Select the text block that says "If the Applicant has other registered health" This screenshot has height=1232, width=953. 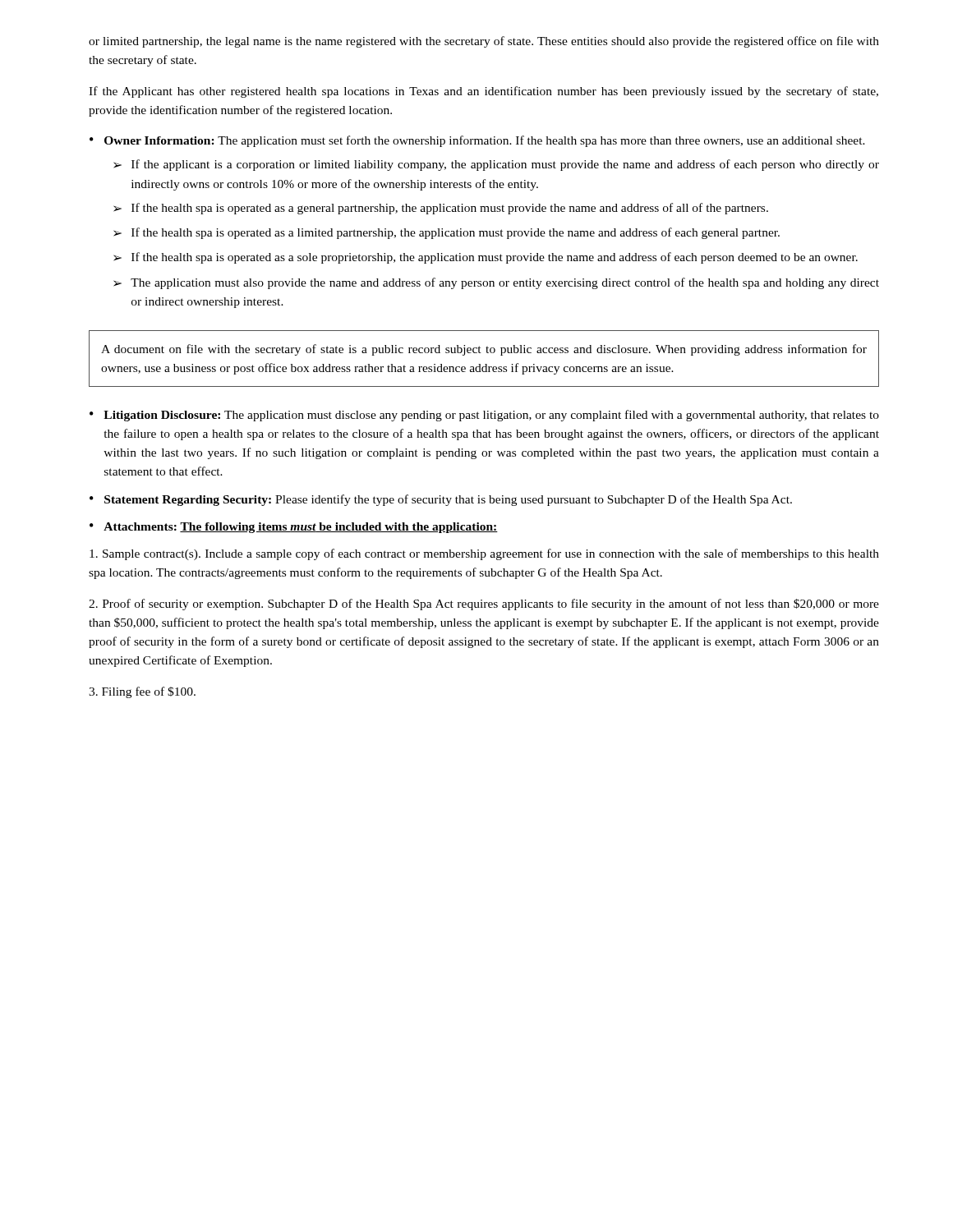point(484,100)
